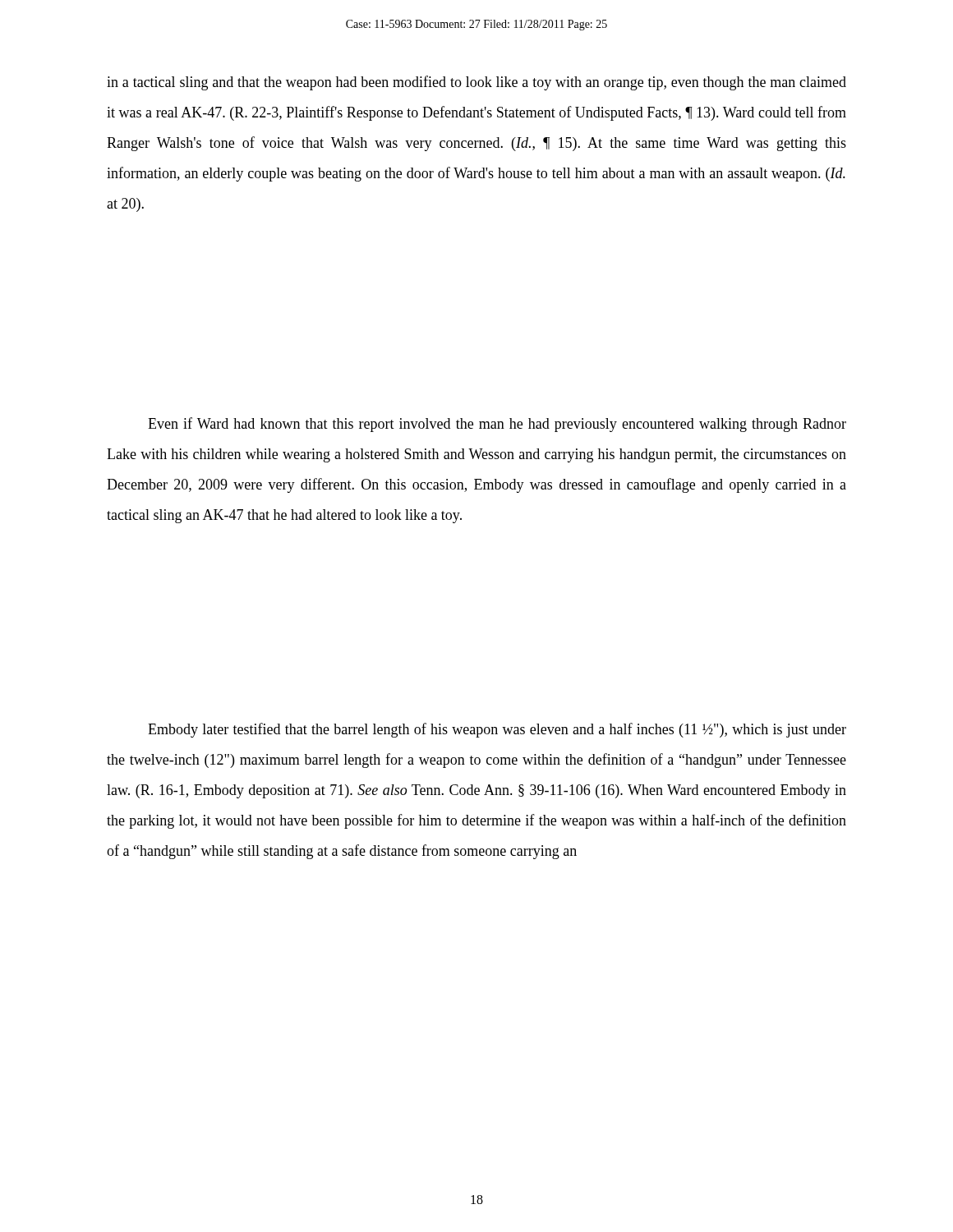
Task: Point to the block beginning "Even if Ward had known"
Action: click(476, 469)
